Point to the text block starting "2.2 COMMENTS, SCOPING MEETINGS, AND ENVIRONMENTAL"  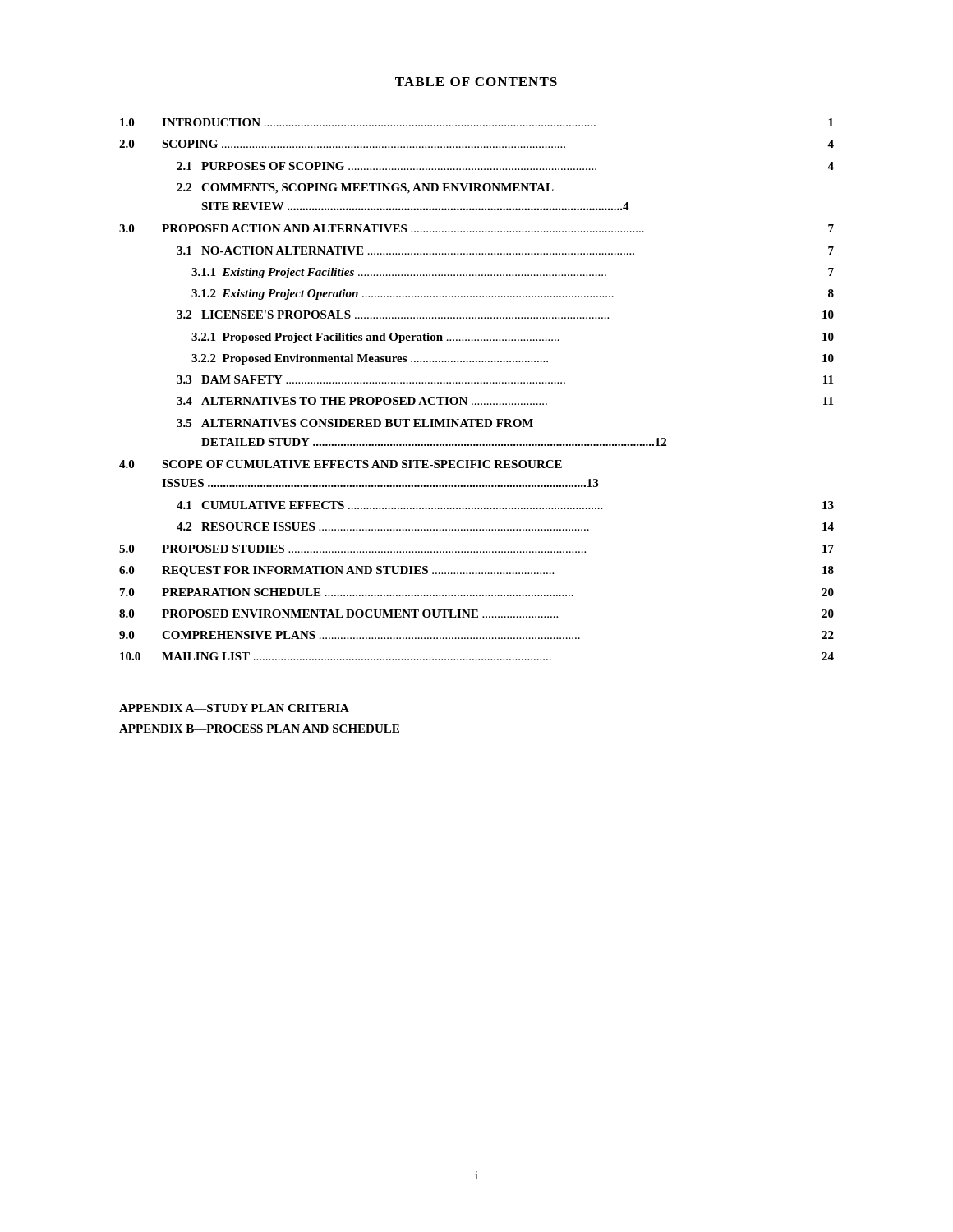pos(498,197)
